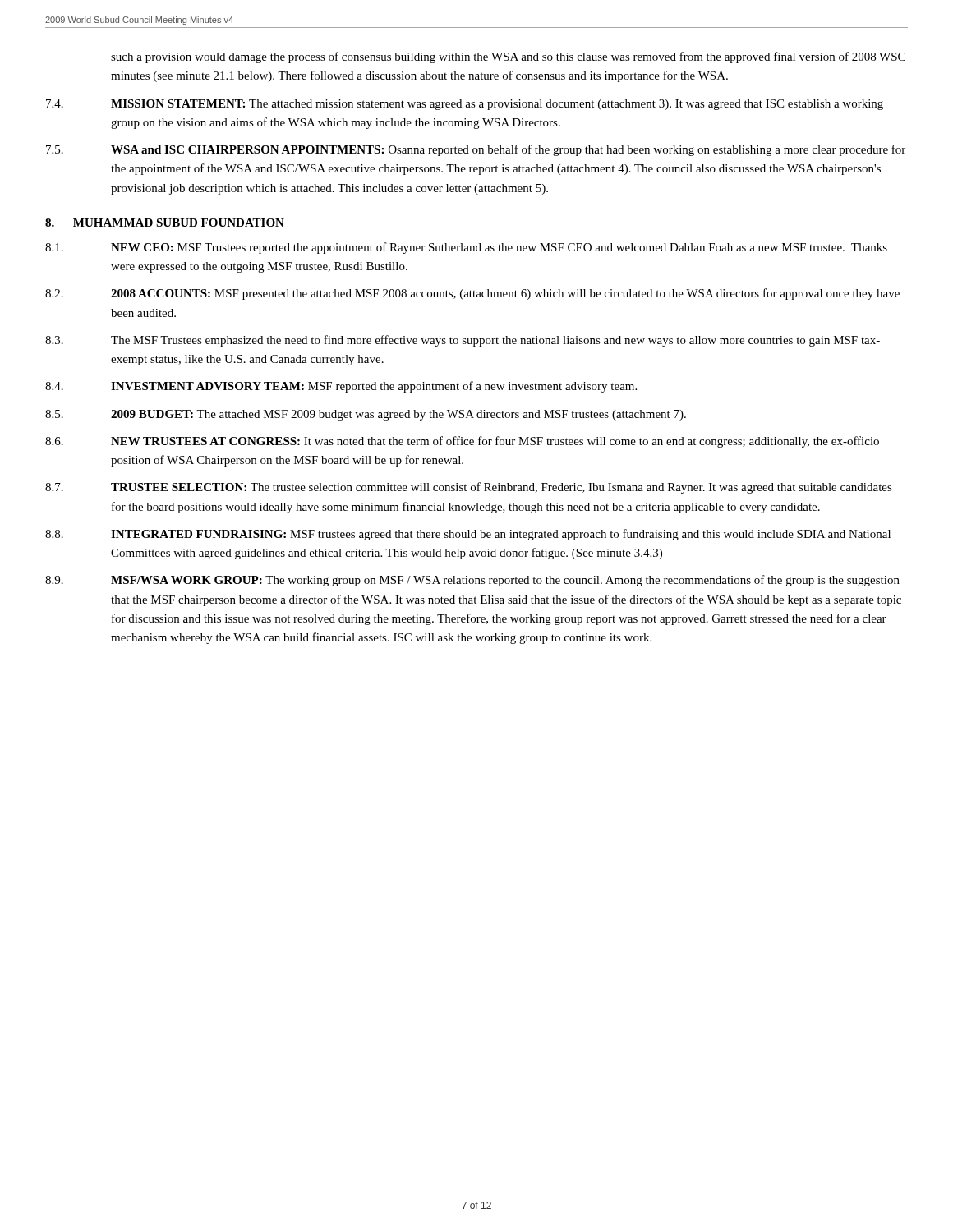Click on the list item that says "8.3. The MSF Trustees emphasized"
953x1232 pixels.
(x=476, y=350)
